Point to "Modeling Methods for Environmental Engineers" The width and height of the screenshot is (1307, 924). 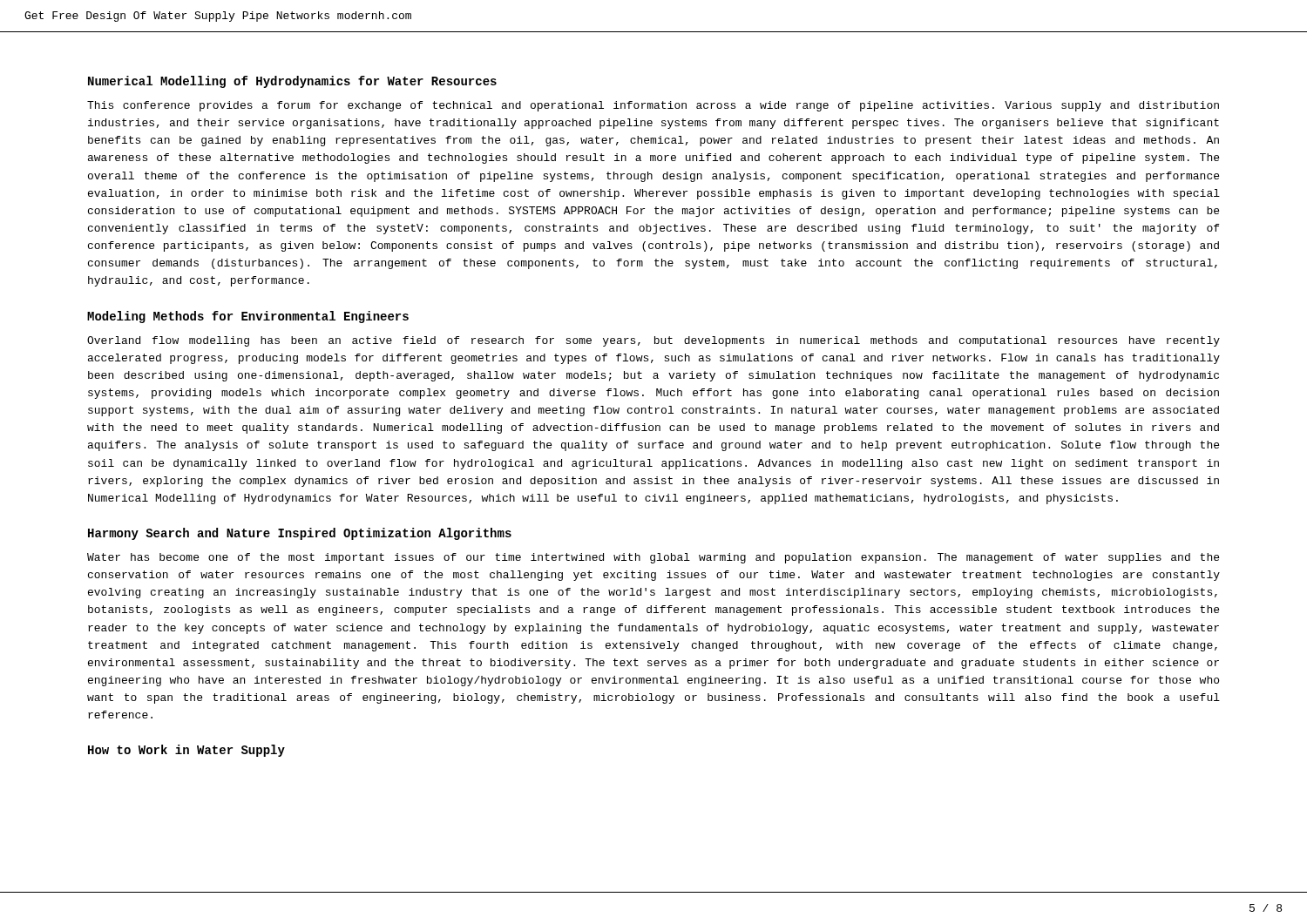coord(248,317)
